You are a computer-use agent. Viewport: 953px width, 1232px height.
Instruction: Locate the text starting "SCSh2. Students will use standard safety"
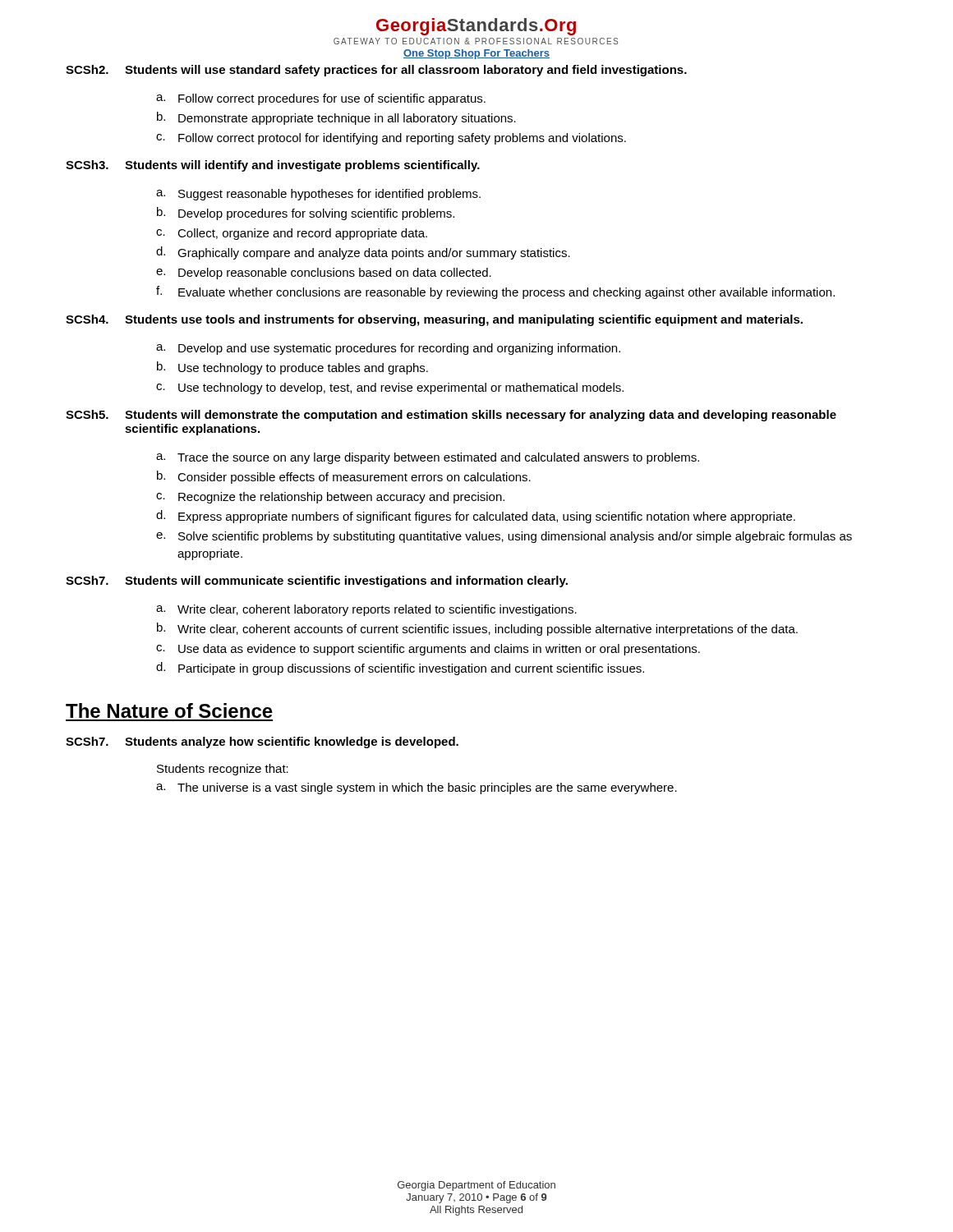click(476, 69)
